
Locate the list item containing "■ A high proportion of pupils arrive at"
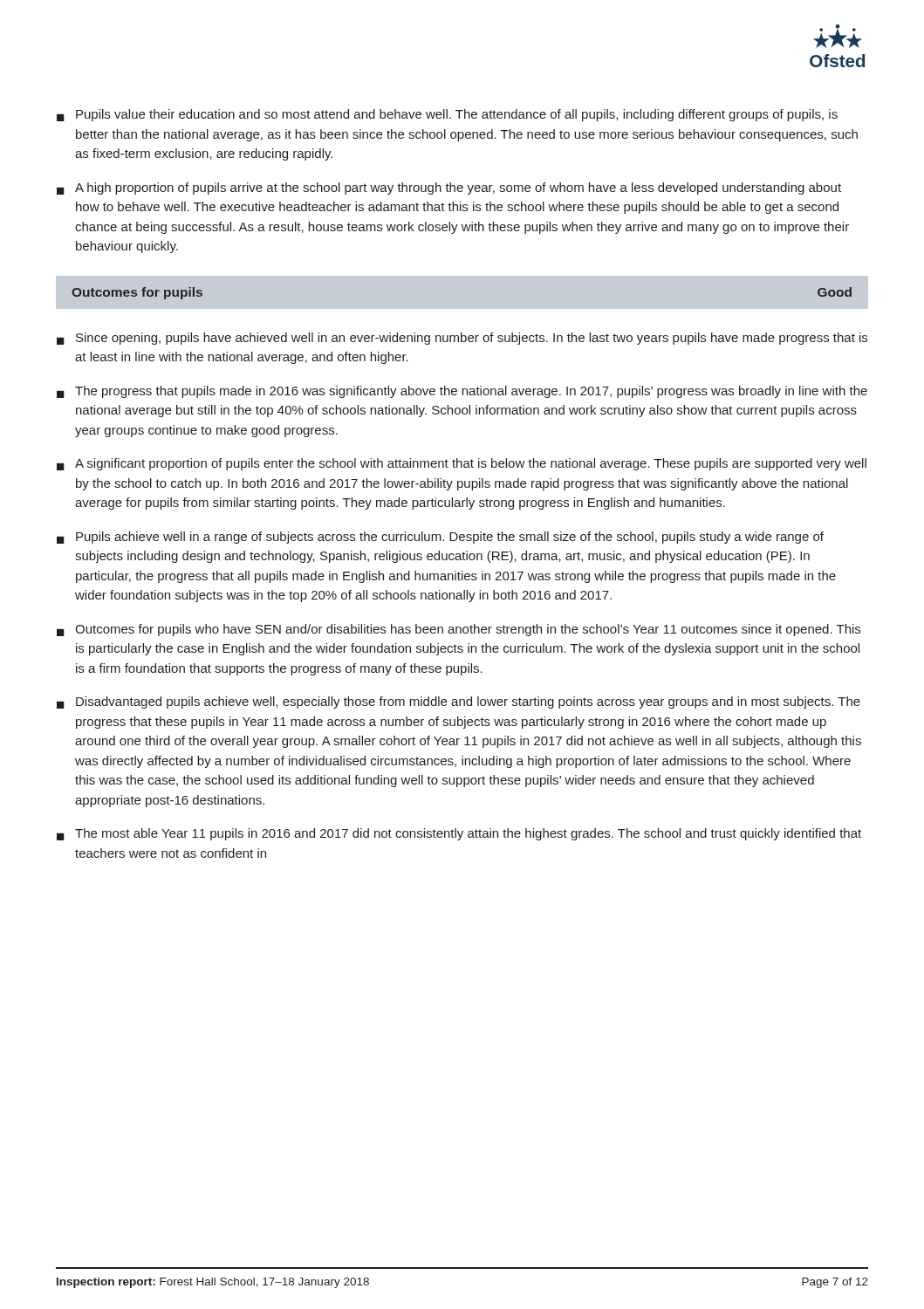coord(462,217)
